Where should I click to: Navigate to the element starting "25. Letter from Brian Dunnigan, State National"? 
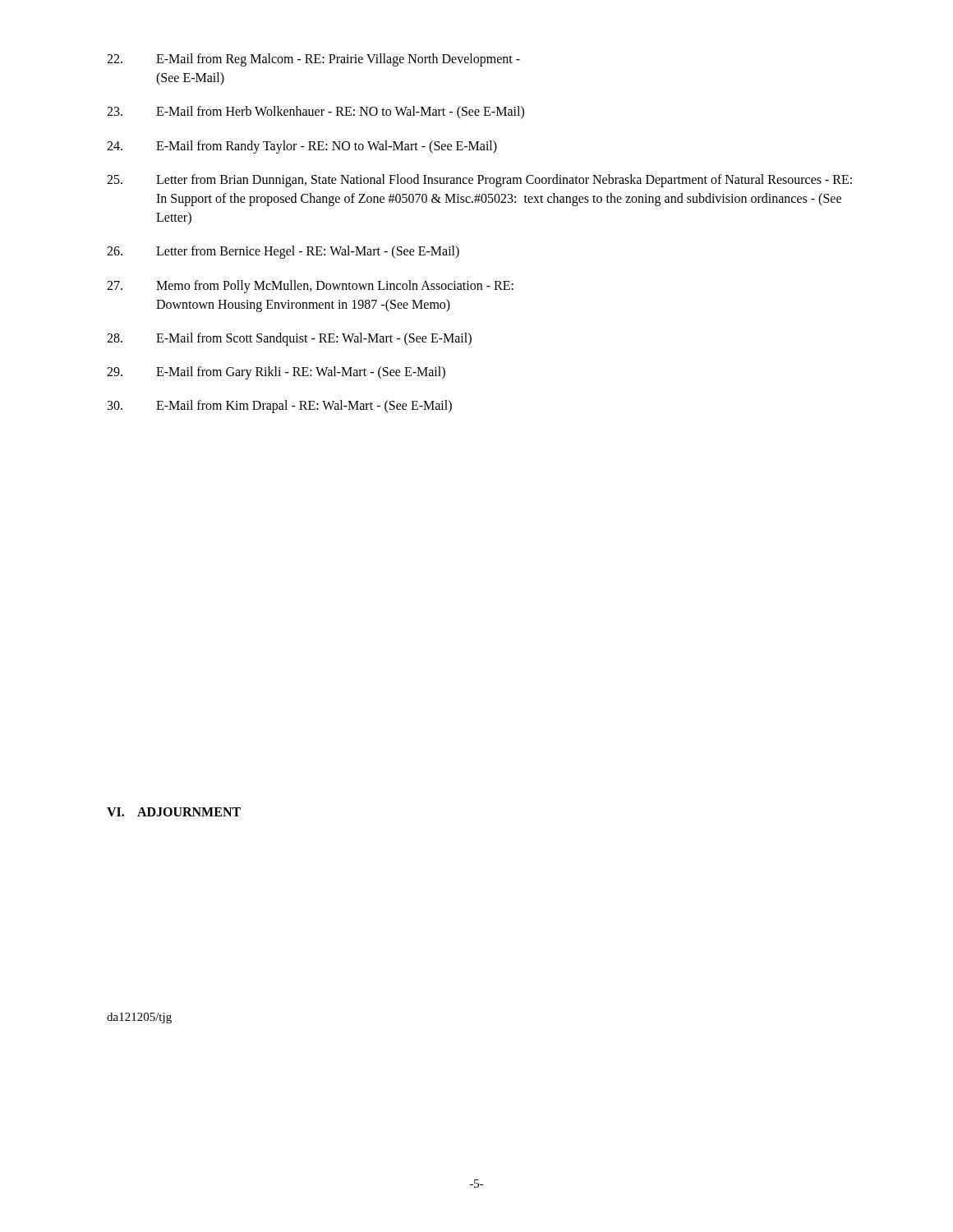(x=481, y=198)
